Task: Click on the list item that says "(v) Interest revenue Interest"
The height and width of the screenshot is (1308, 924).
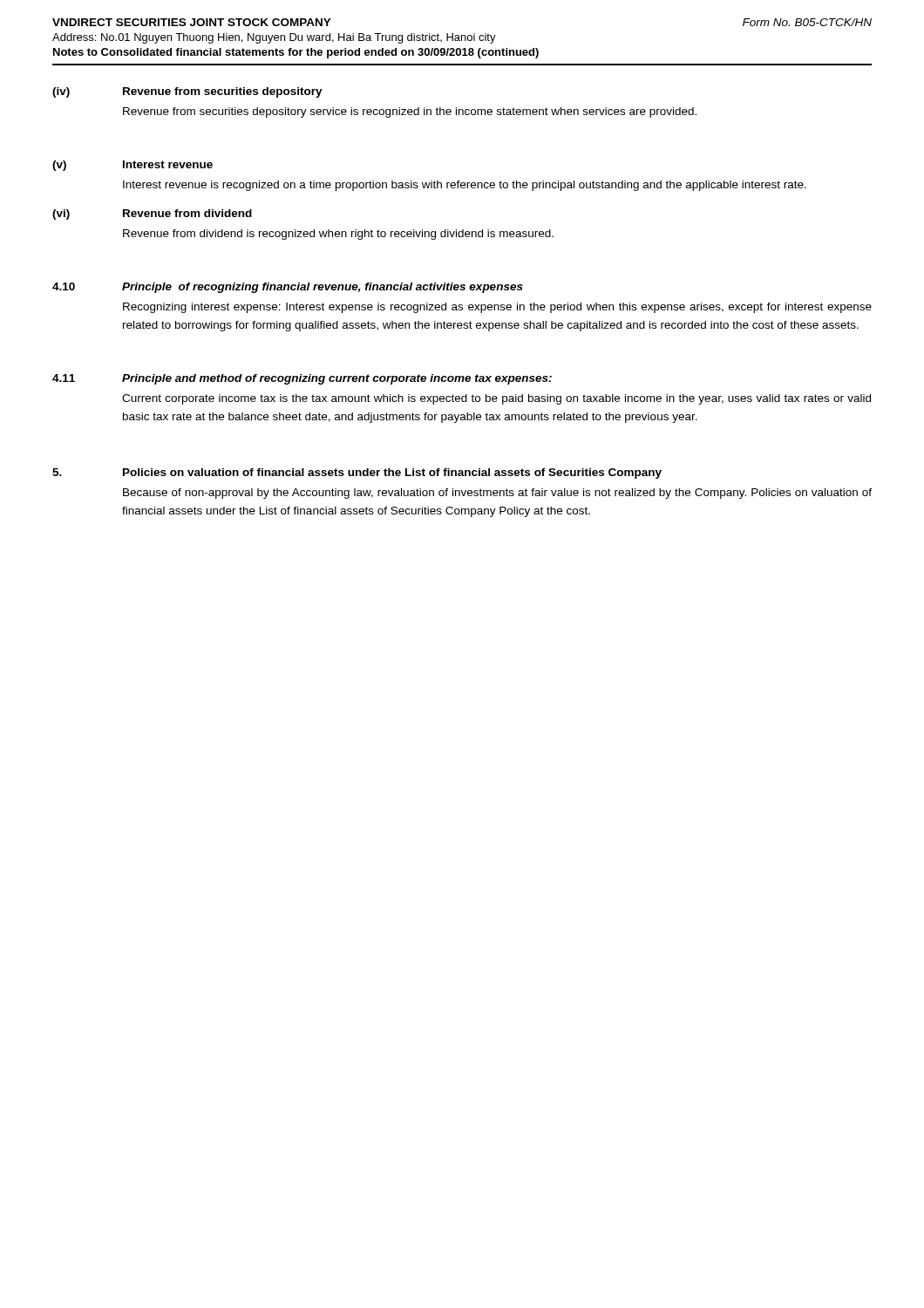Action: coord(462,178)
